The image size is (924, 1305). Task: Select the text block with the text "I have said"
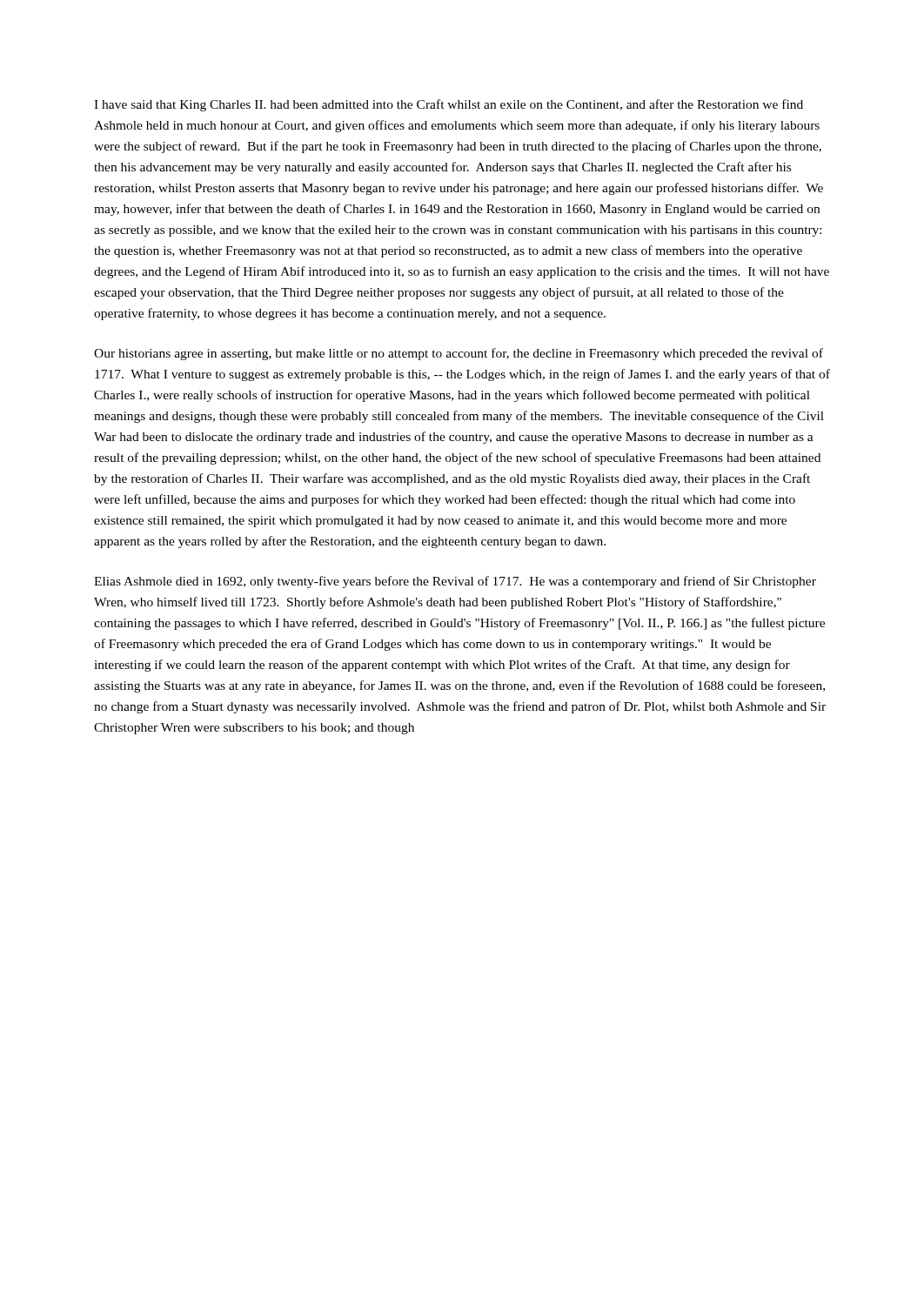pos(462,208)
